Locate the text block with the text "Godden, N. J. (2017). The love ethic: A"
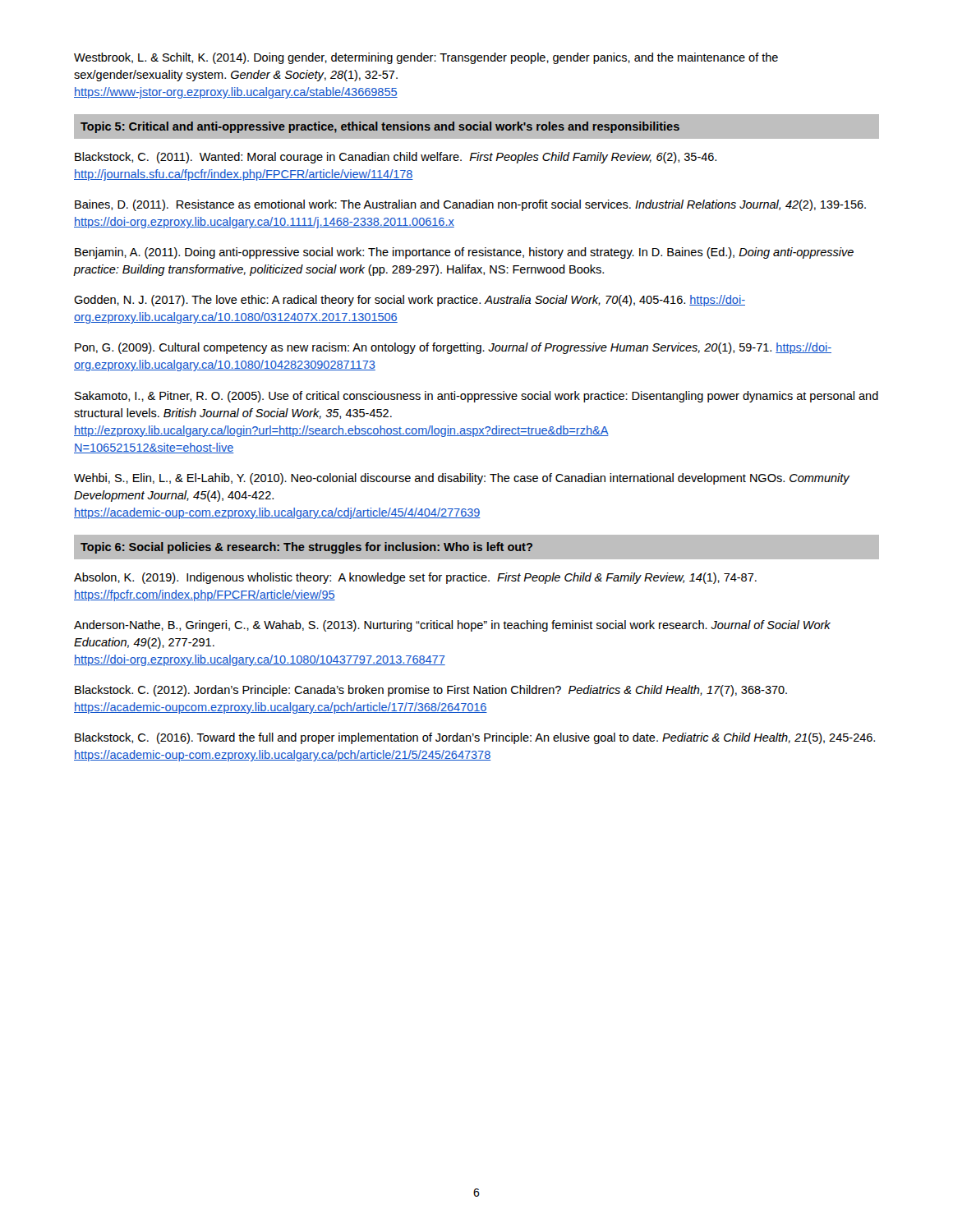This screenshot has width=953, height=1232. [x=410, y=309]
